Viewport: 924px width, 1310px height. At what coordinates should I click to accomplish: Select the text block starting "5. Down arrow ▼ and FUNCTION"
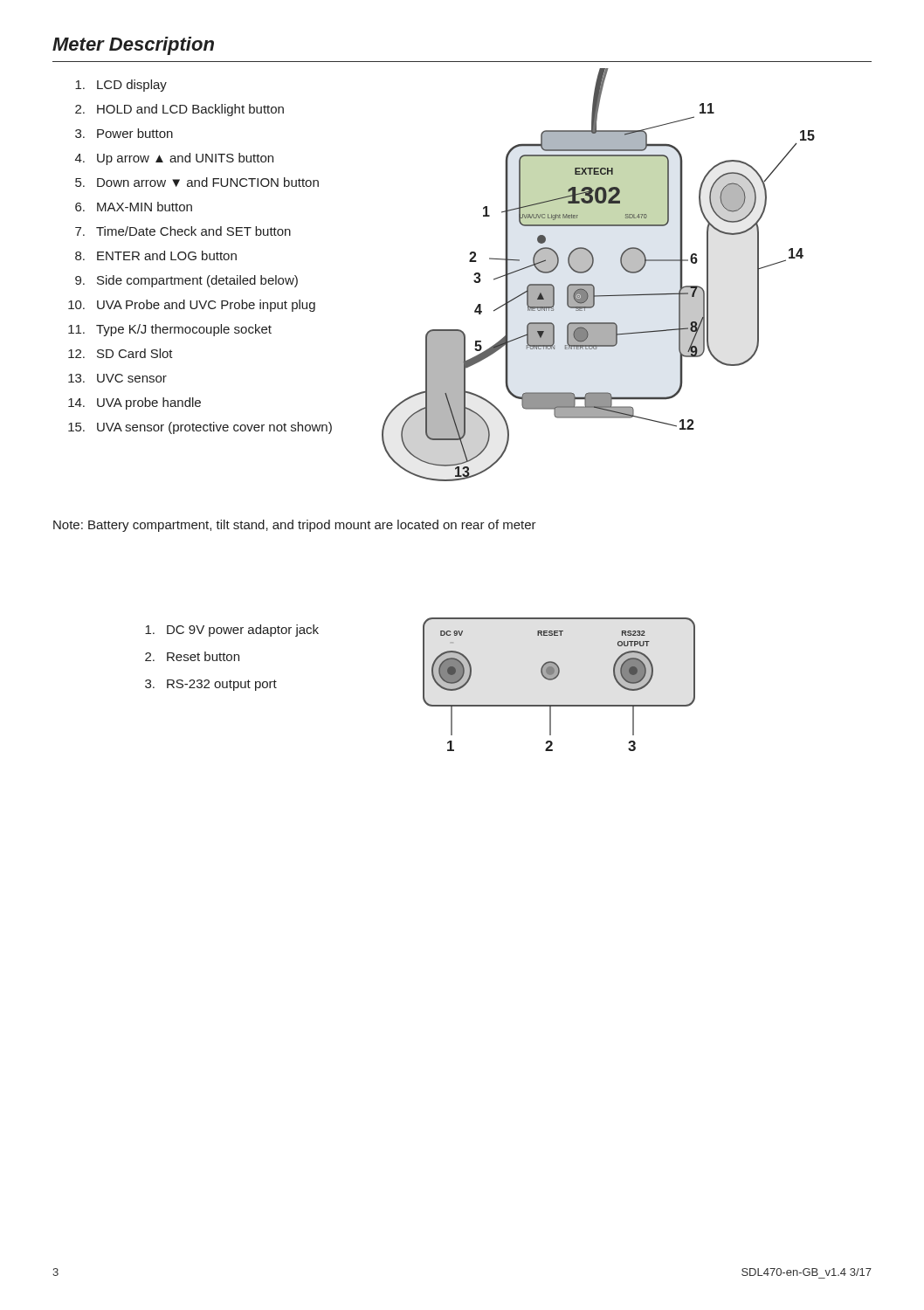click(x=186, y=182)
